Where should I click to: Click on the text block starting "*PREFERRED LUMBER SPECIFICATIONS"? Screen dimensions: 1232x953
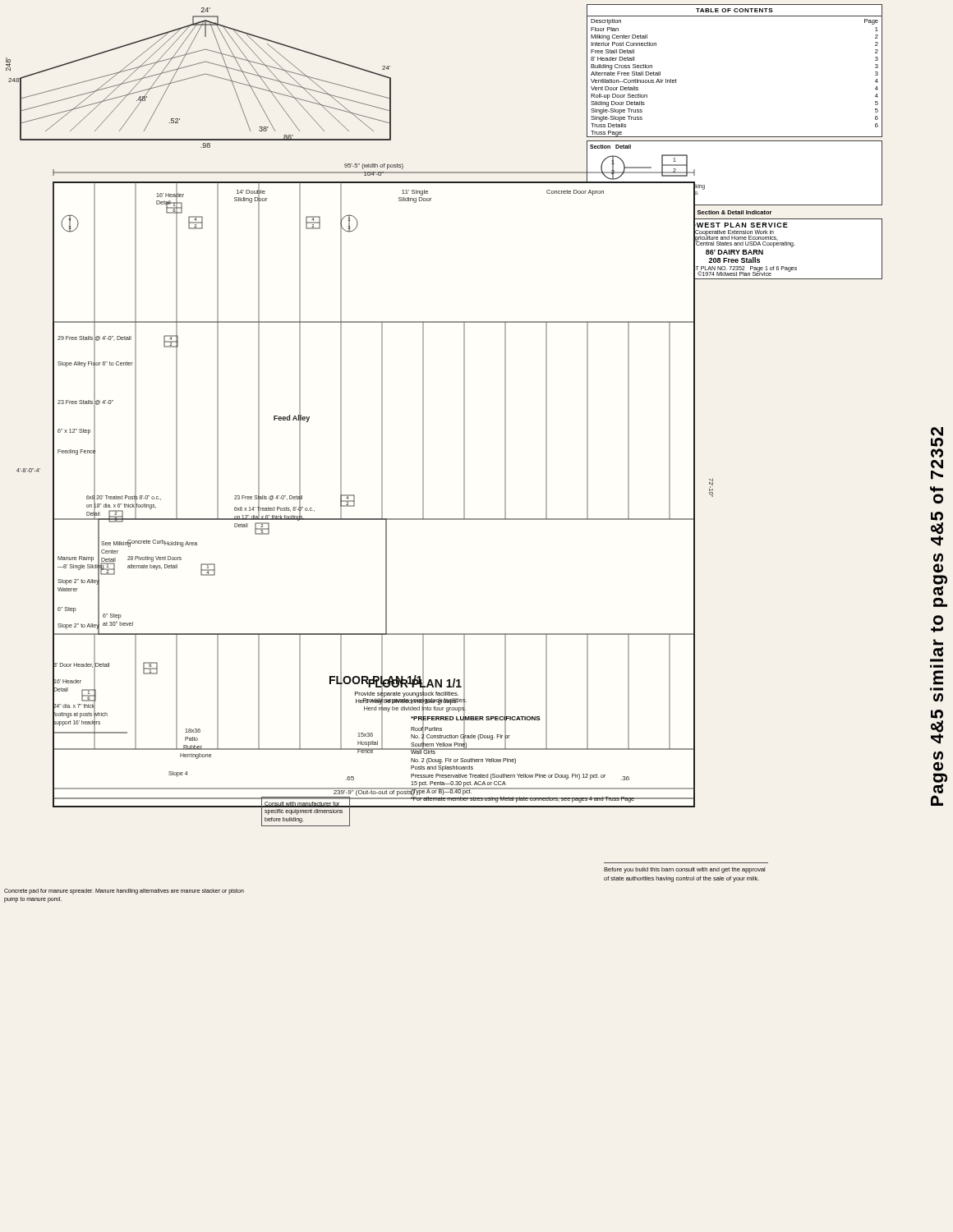pos(475,718)
